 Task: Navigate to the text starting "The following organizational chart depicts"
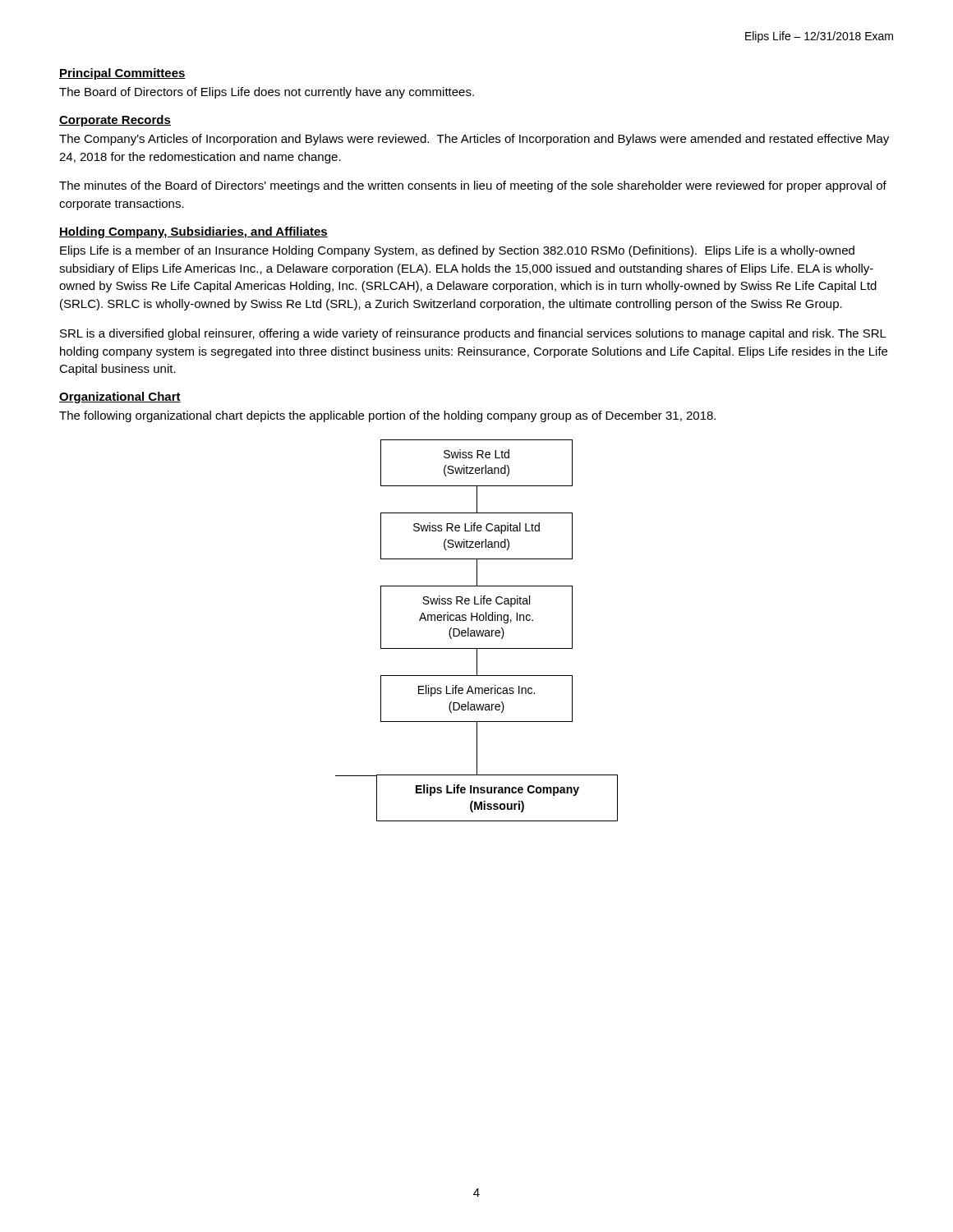coord(388,415)
